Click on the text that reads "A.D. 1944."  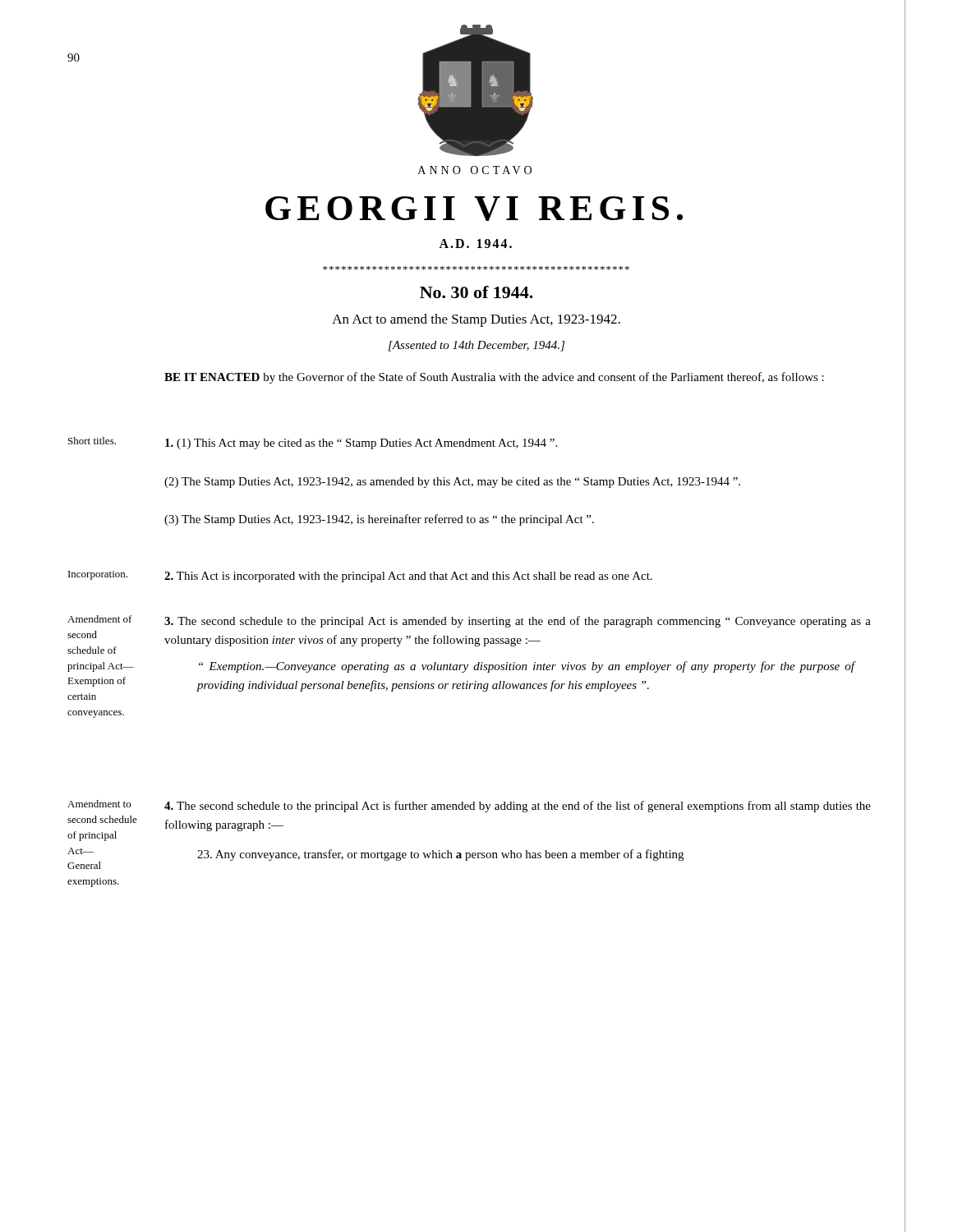click(476, 244)
